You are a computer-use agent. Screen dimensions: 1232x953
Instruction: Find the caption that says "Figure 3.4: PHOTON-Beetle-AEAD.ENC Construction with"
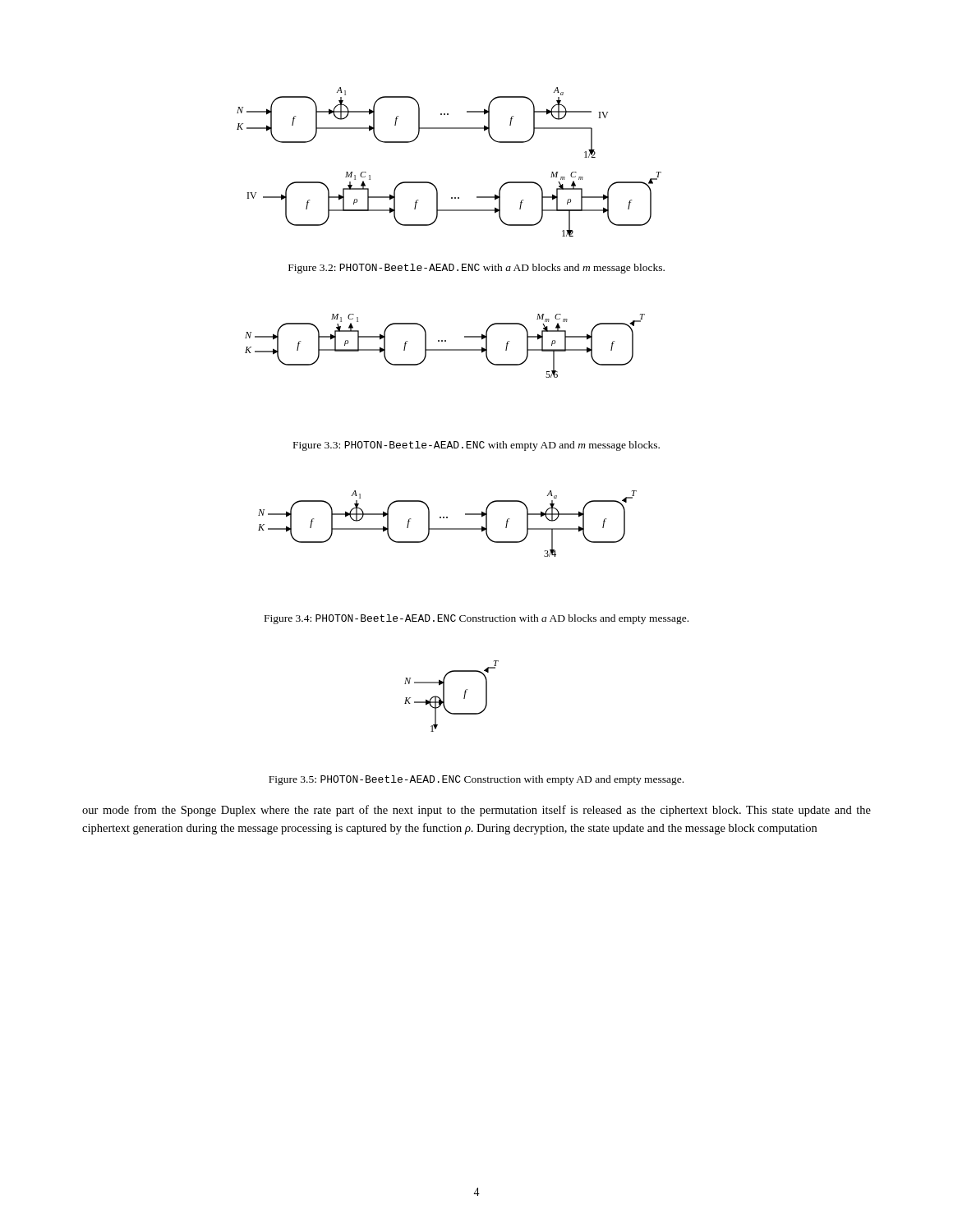point(476,618)
